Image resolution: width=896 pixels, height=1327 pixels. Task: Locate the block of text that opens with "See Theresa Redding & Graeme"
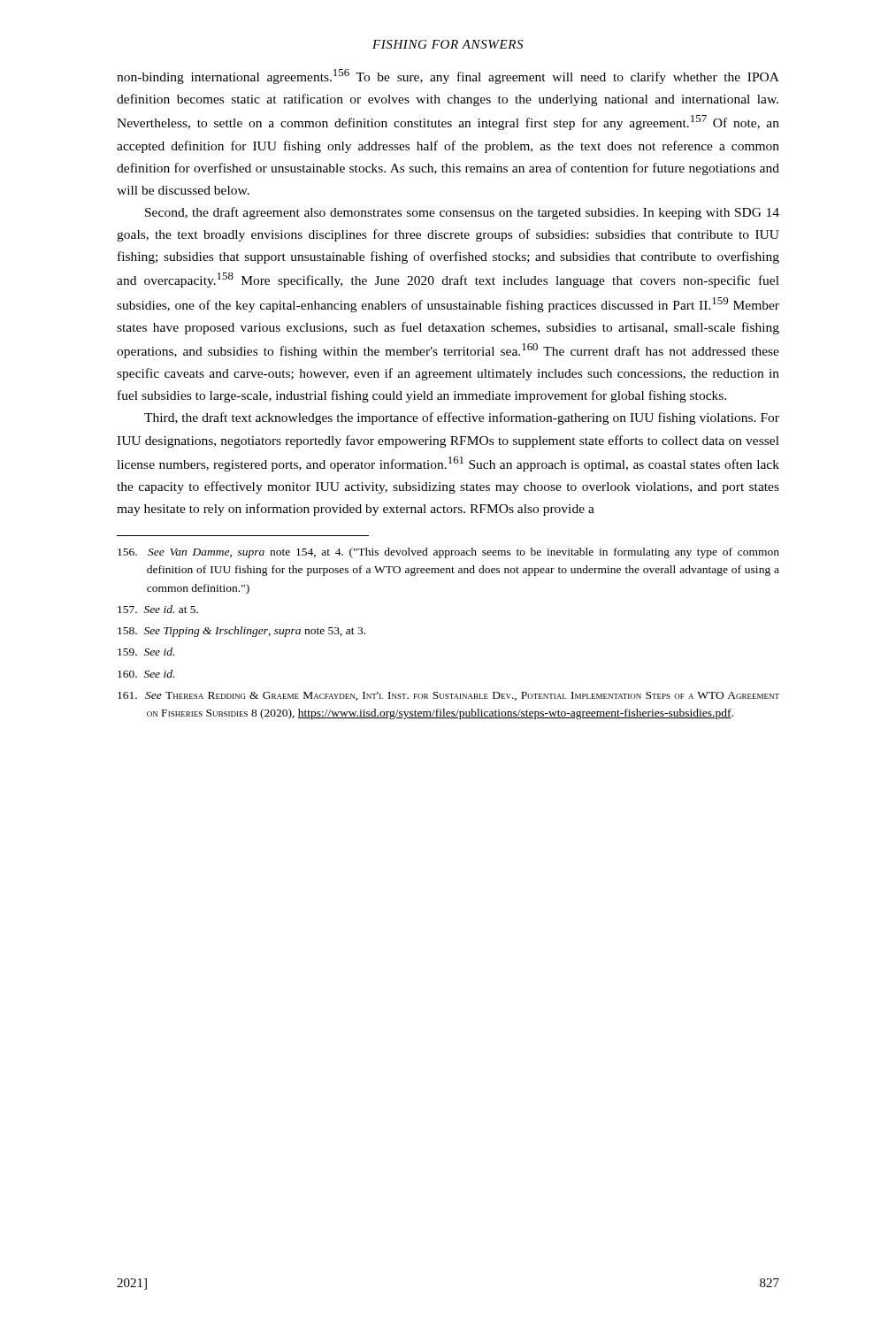coord(448,704)
